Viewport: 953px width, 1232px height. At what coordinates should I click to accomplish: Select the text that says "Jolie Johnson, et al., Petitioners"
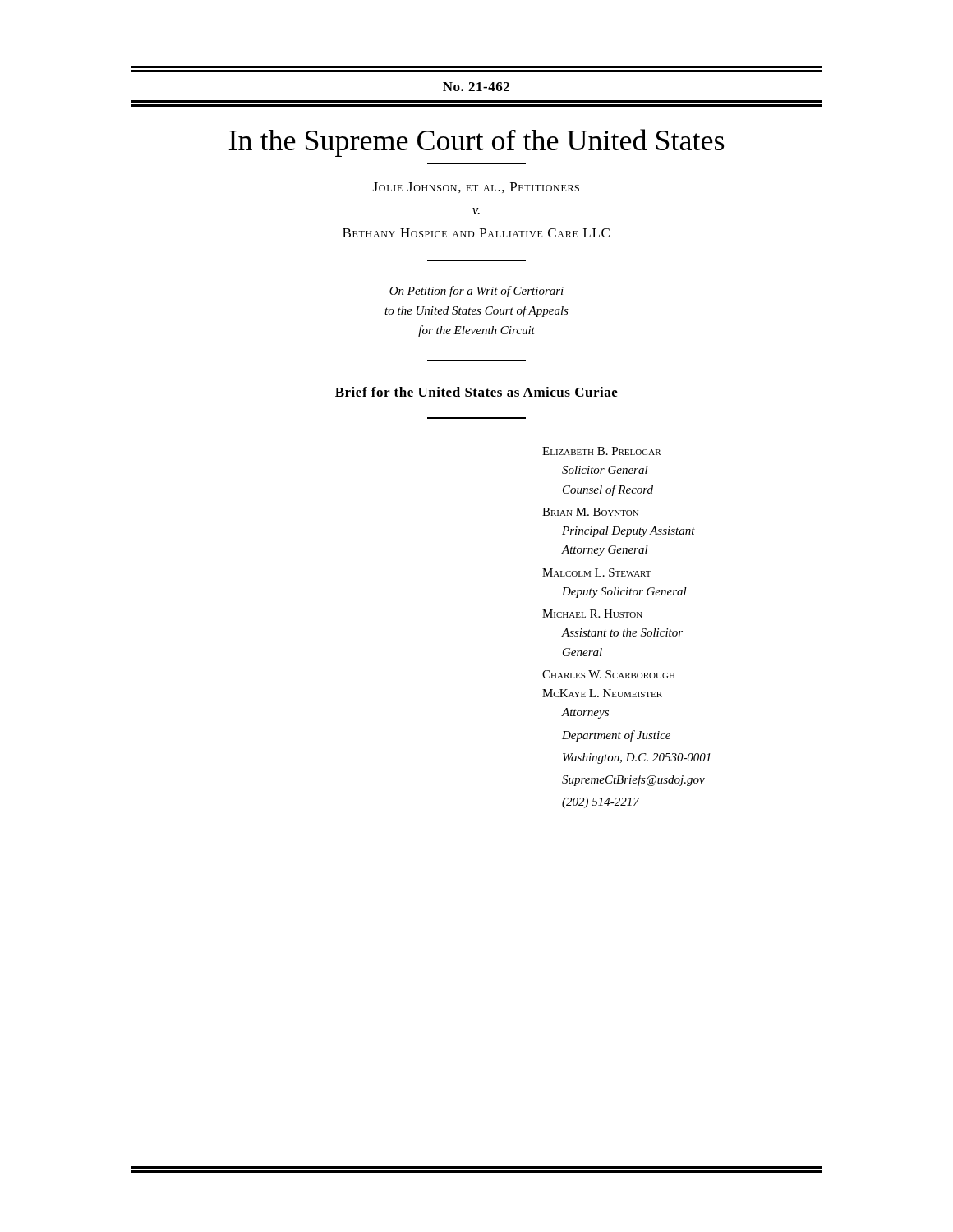476,187
